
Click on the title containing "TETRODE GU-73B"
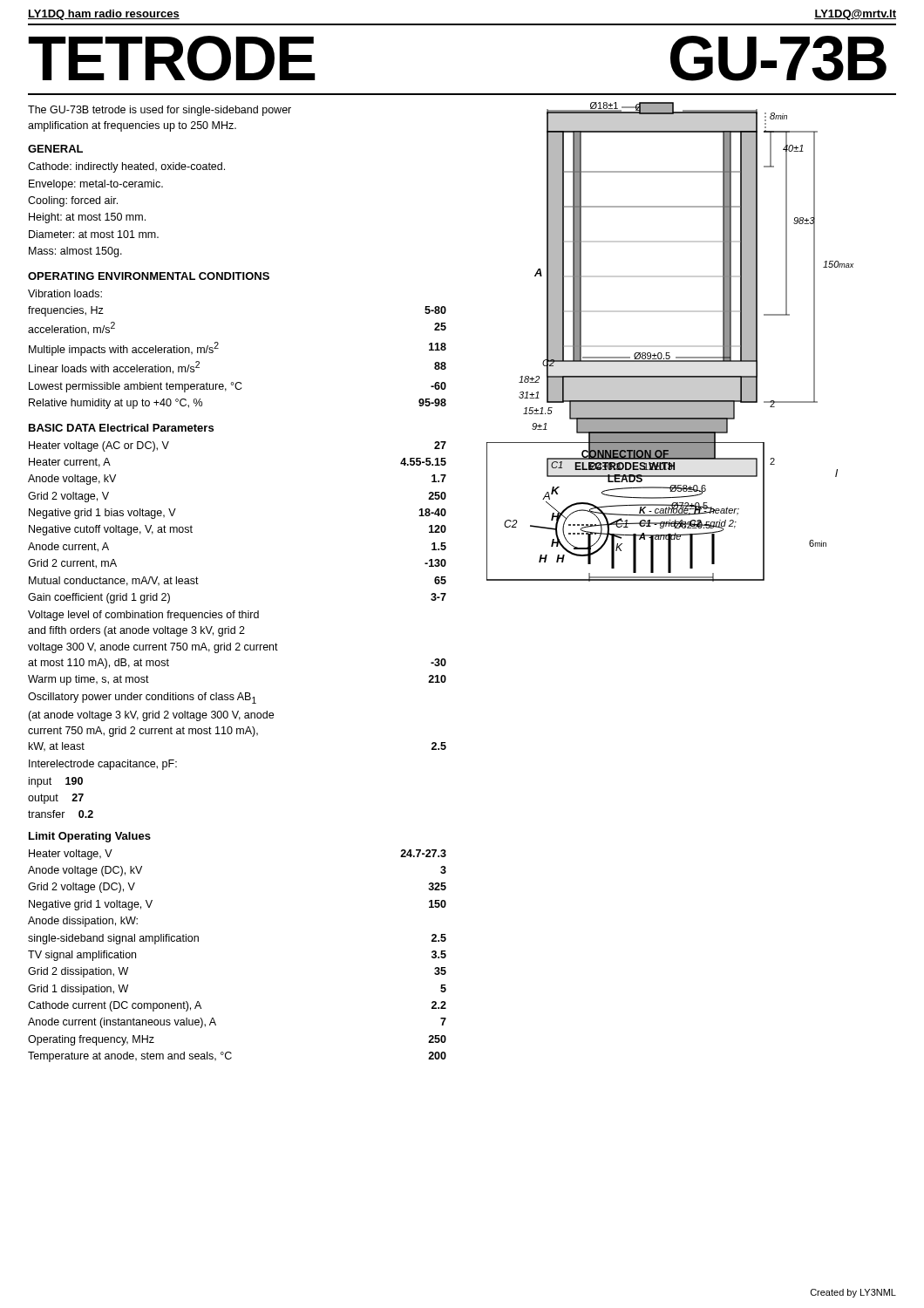coord(165,58)
